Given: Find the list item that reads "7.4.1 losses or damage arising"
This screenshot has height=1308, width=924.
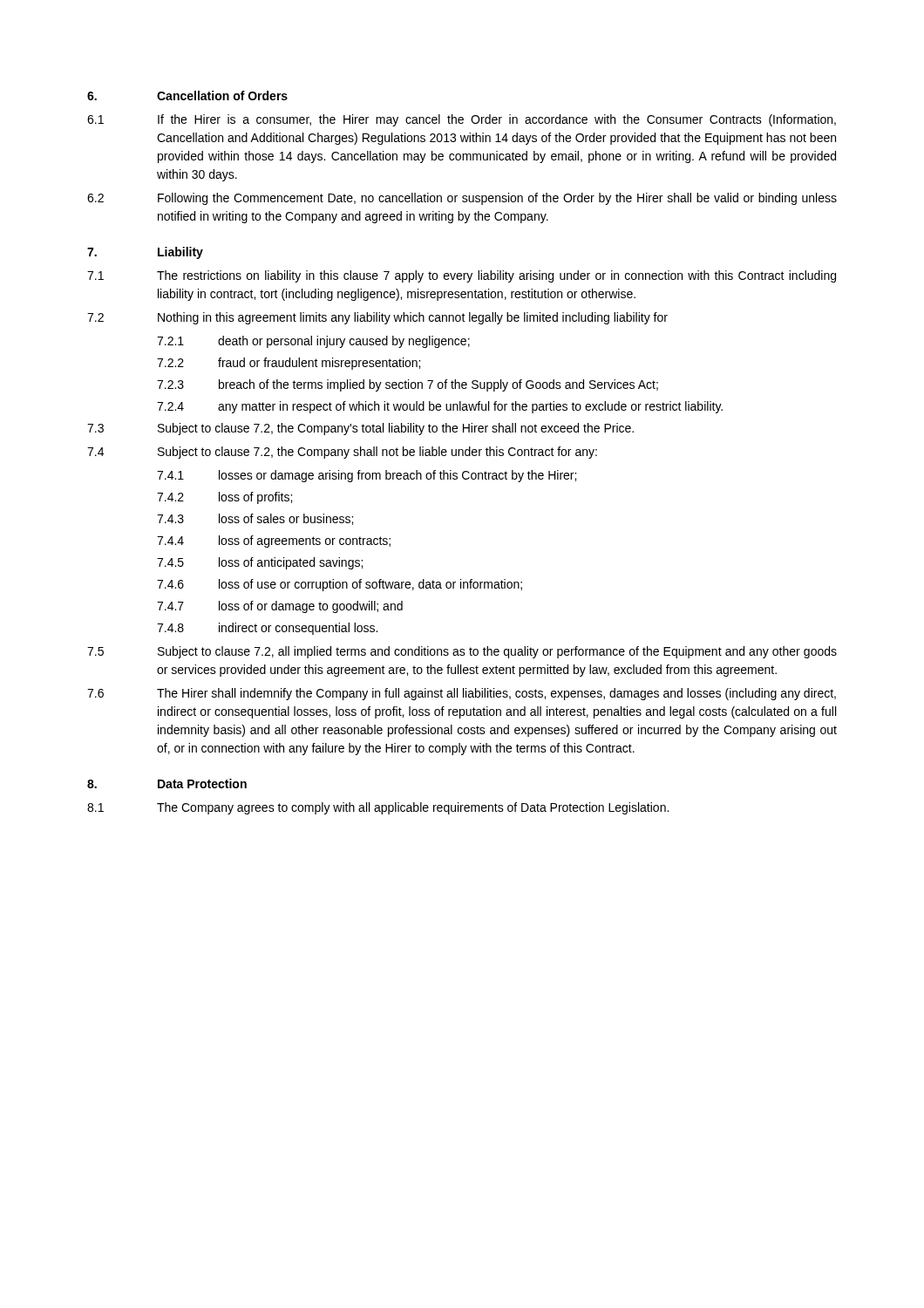Looking at the screenshot, I should point(497,476).
